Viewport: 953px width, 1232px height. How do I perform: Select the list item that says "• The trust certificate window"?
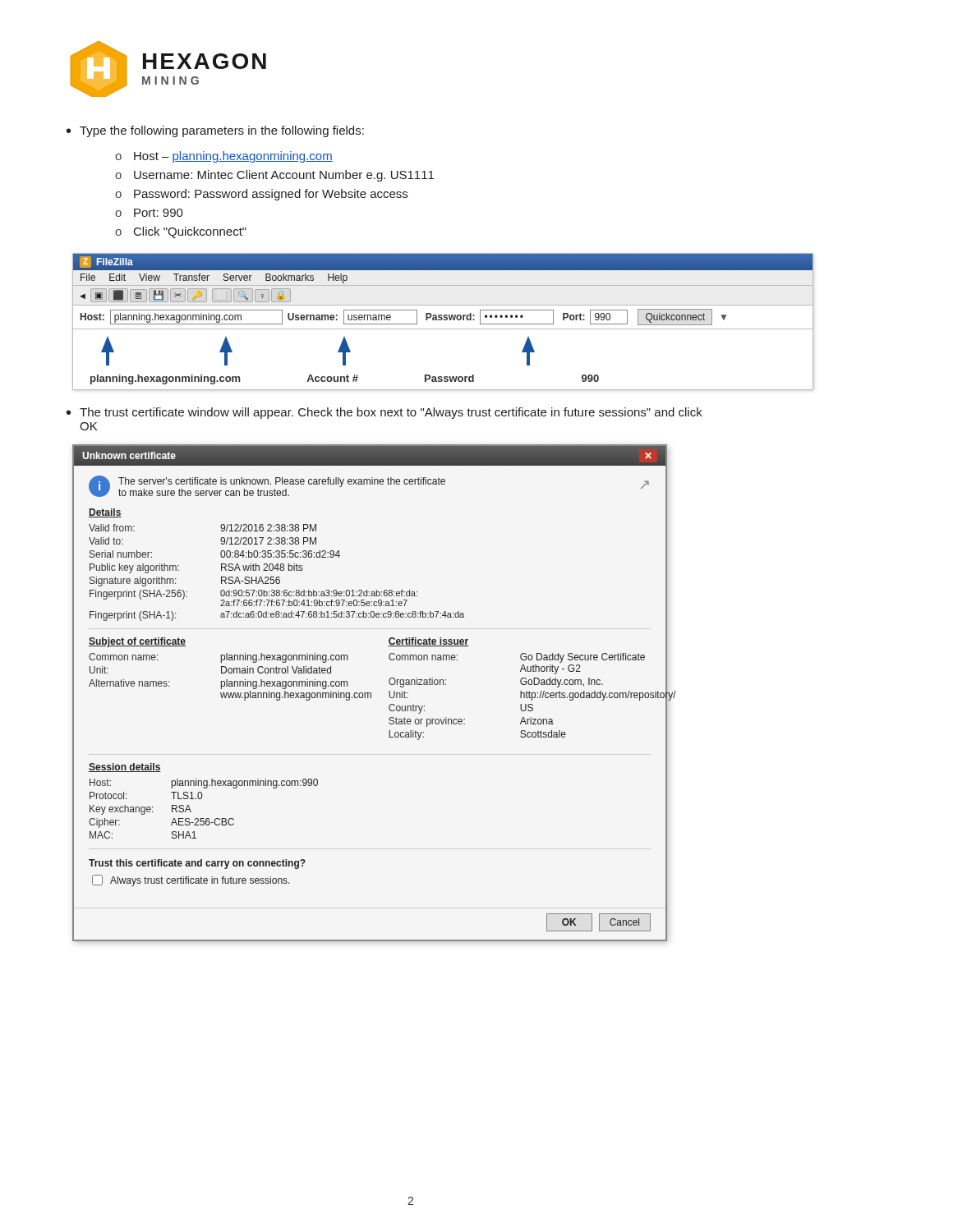[386, 419]
